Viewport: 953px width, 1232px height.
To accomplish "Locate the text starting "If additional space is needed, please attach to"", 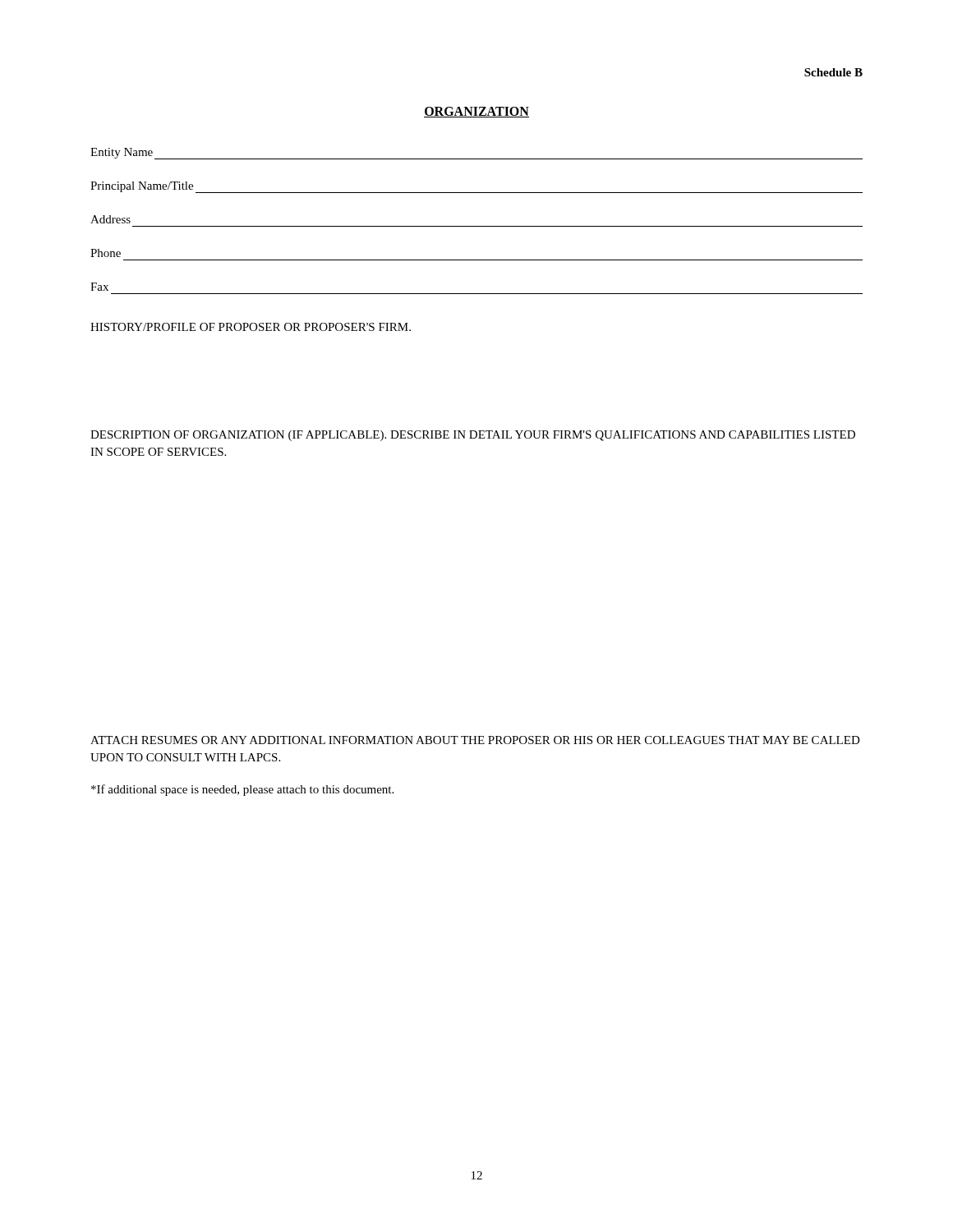I will [242, 789].
